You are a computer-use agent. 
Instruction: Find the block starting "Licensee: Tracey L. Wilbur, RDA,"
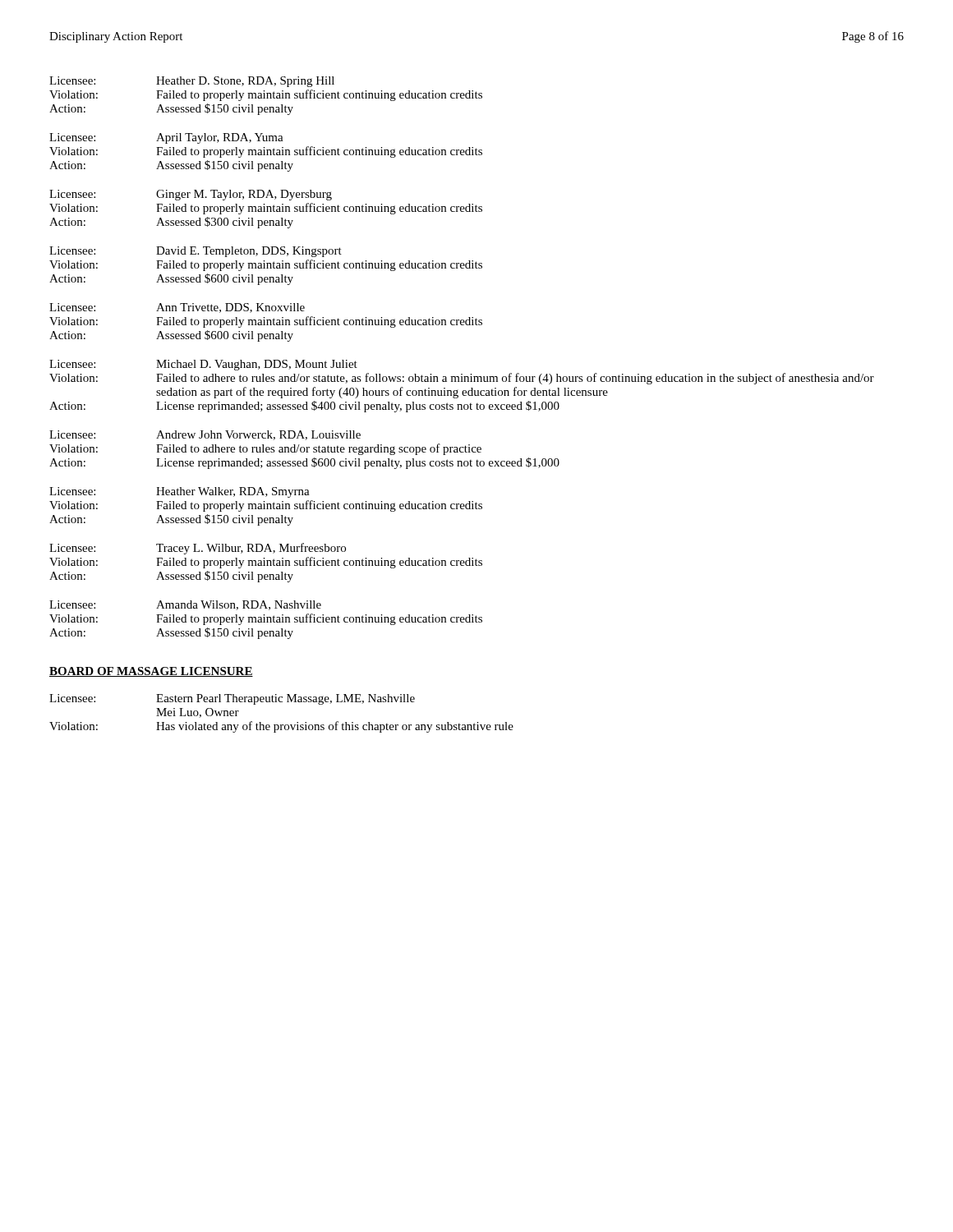point(476,562)
